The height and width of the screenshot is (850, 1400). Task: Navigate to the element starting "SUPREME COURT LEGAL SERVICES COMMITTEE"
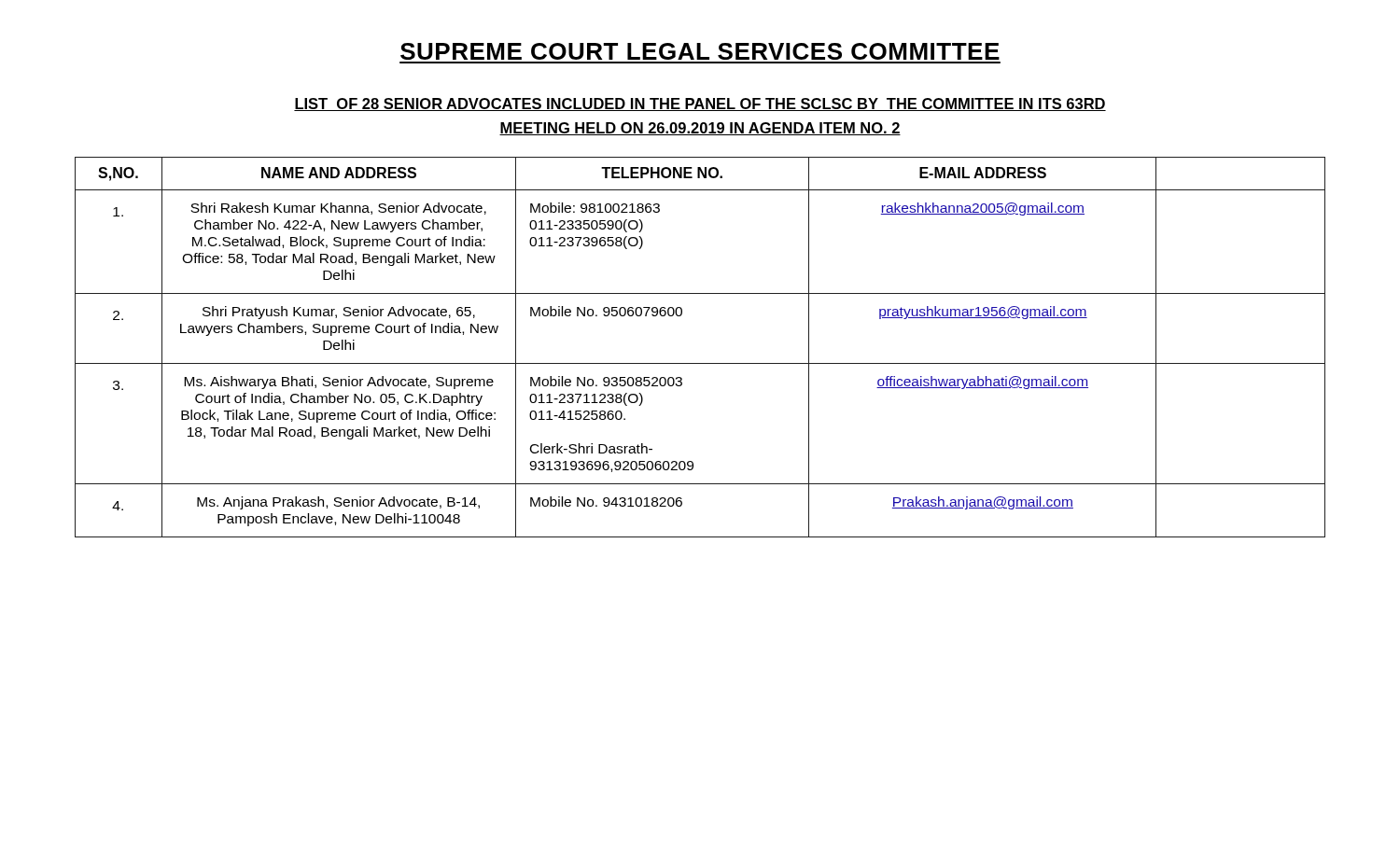(x=700, y=51)
